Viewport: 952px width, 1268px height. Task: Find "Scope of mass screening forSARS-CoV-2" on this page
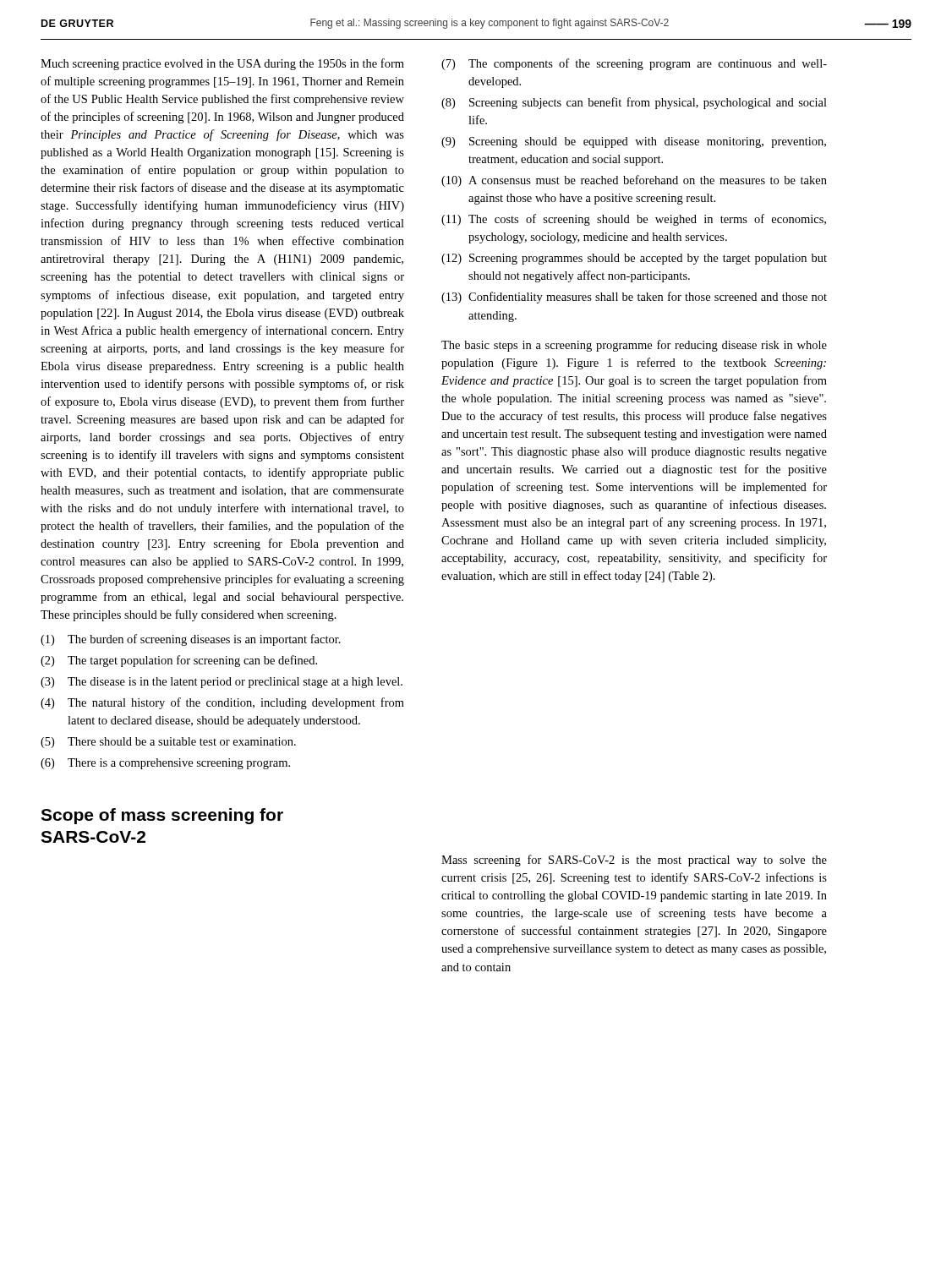pyautogui.click(x=162, y=825)
